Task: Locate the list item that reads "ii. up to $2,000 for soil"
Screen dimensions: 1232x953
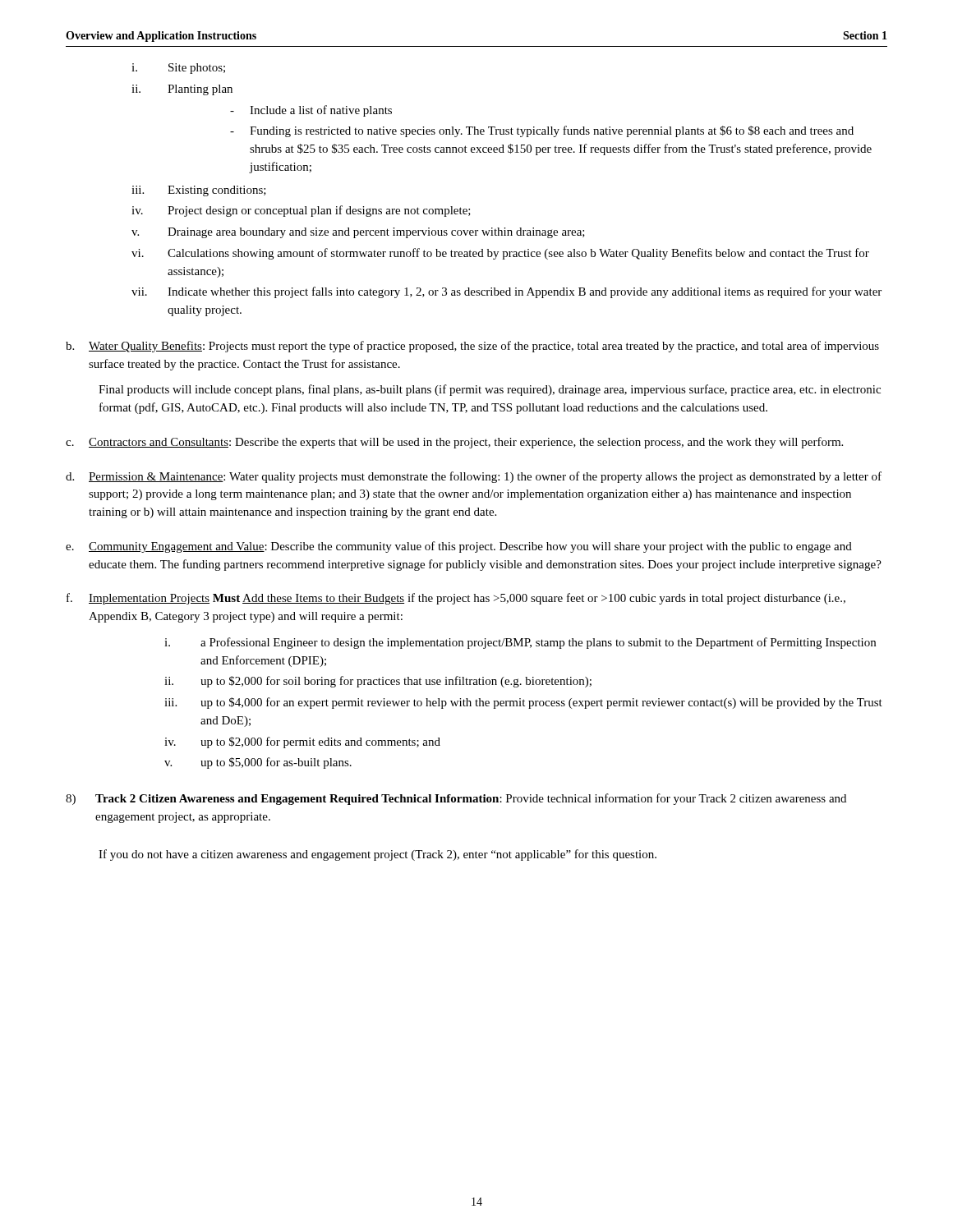Action: pyautogui.click(x=526, y=682)
